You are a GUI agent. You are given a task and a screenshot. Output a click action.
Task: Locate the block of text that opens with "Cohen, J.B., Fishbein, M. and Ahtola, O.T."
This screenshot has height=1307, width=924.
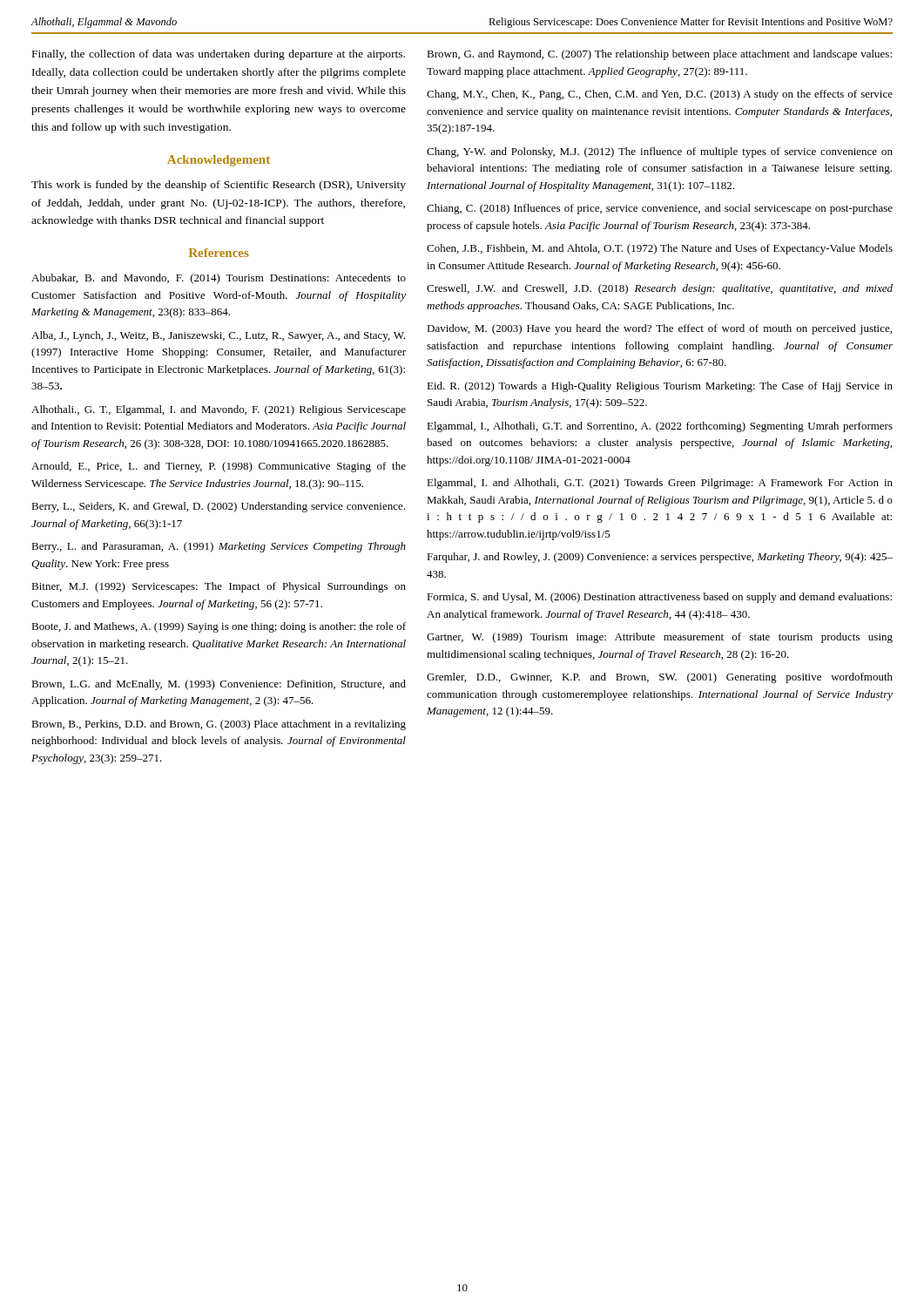660,256
